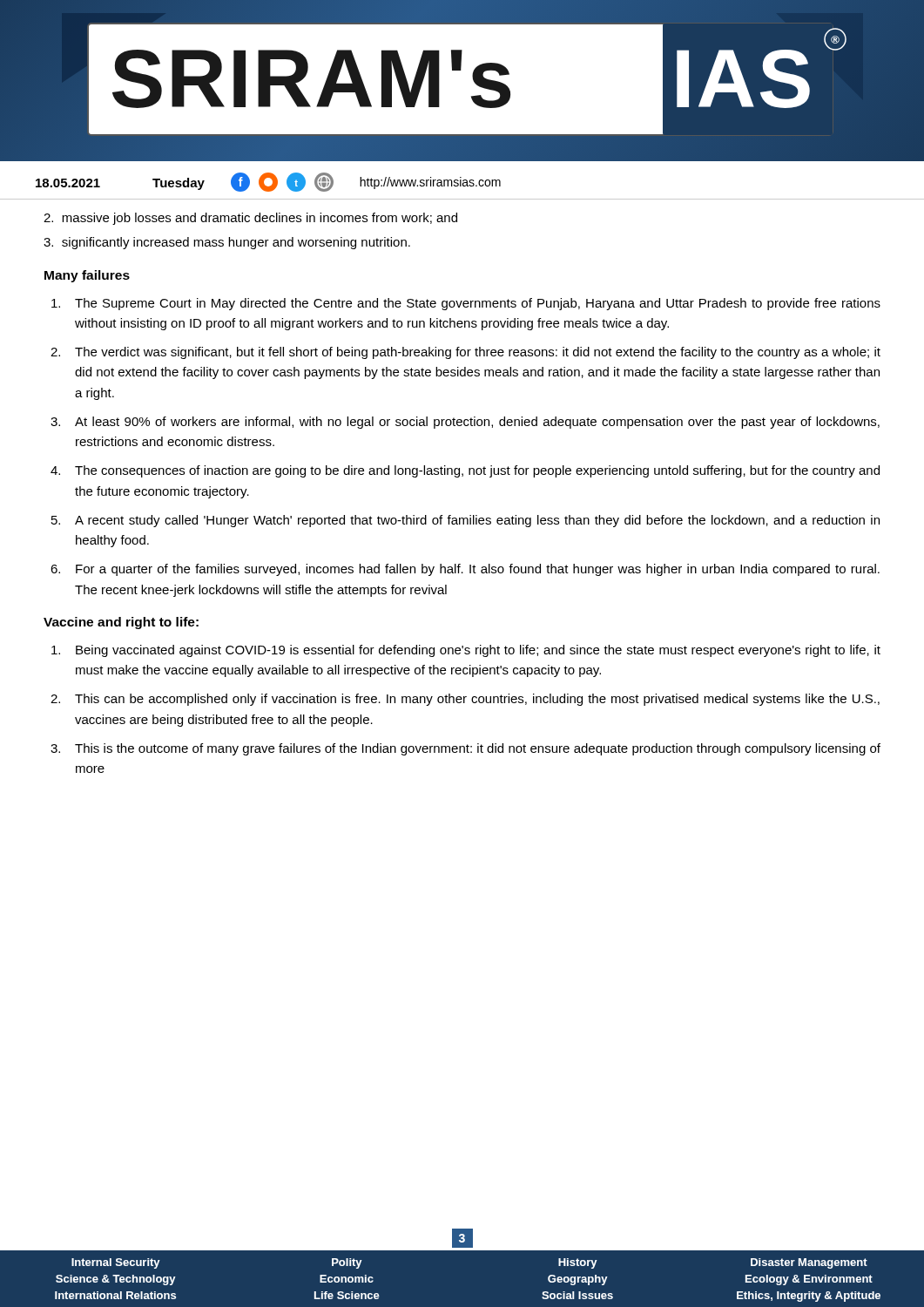Find the text starting "Vaccine and right"
This screenshot has width=924, height=1307.
point(122,621)
